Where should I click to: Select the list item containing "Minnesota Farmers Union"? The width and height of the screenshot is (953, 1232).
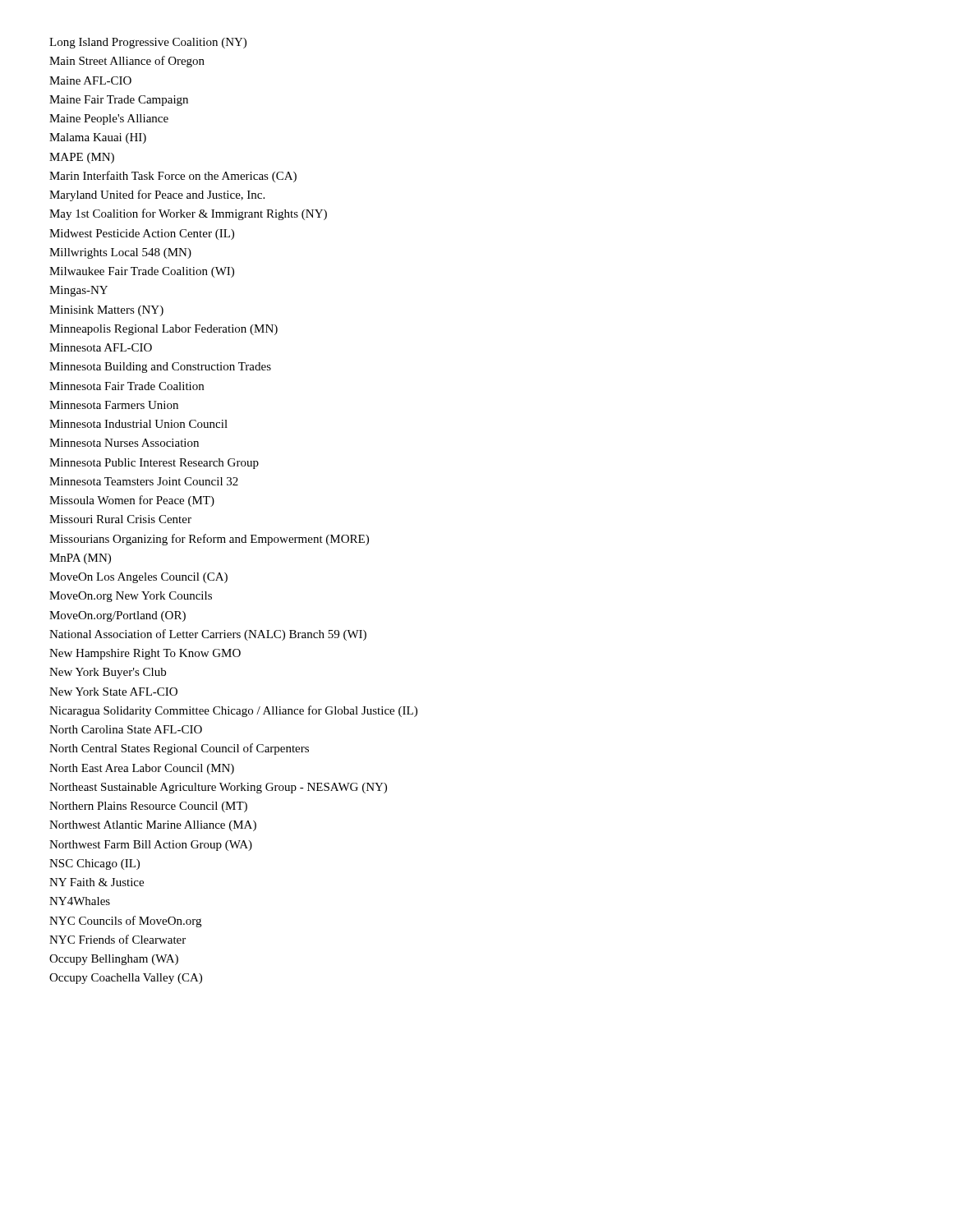(x=114, y=405)
